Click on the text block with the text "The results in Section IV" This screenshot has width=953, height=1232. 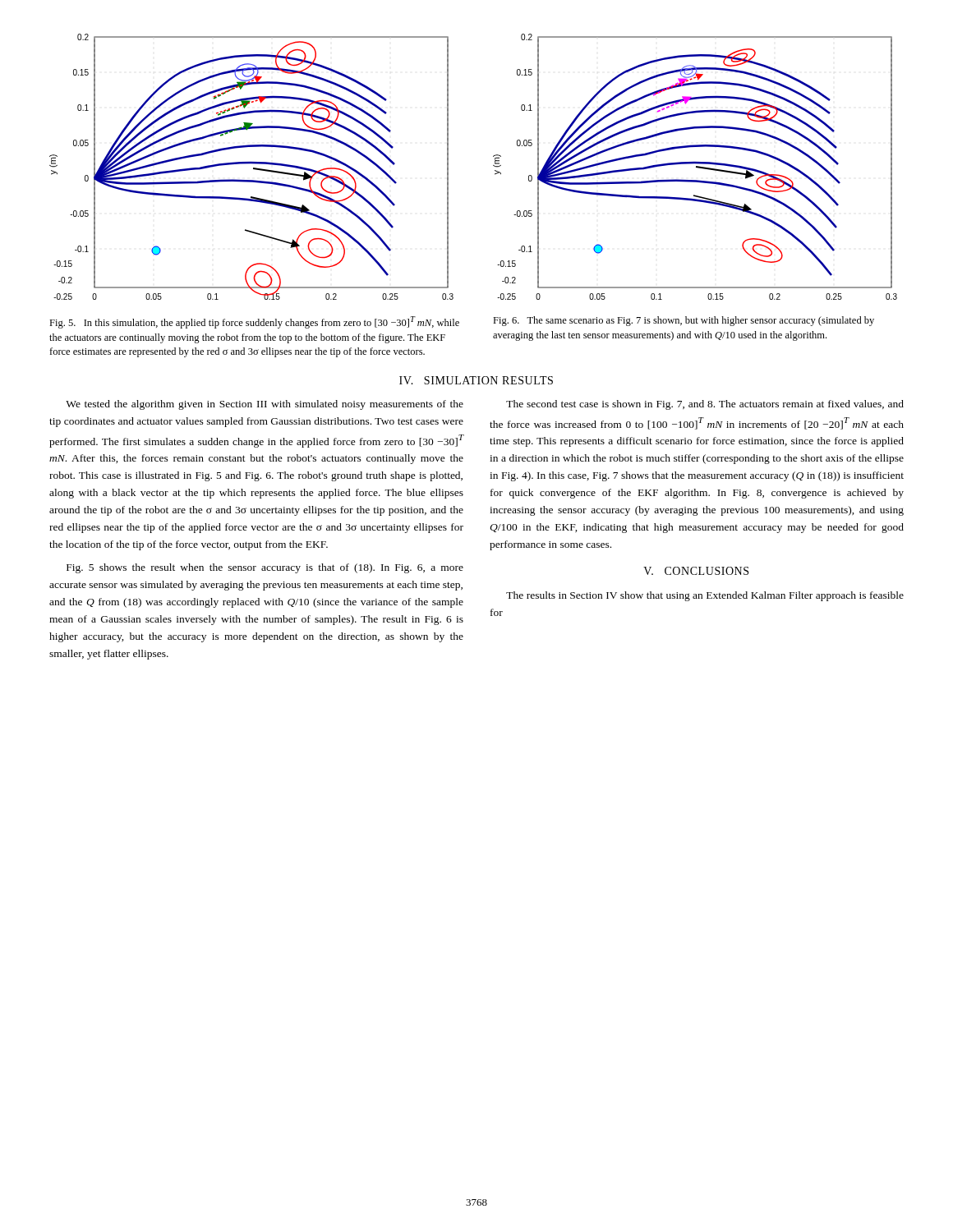pyautogui.click(x=697, y=604)
